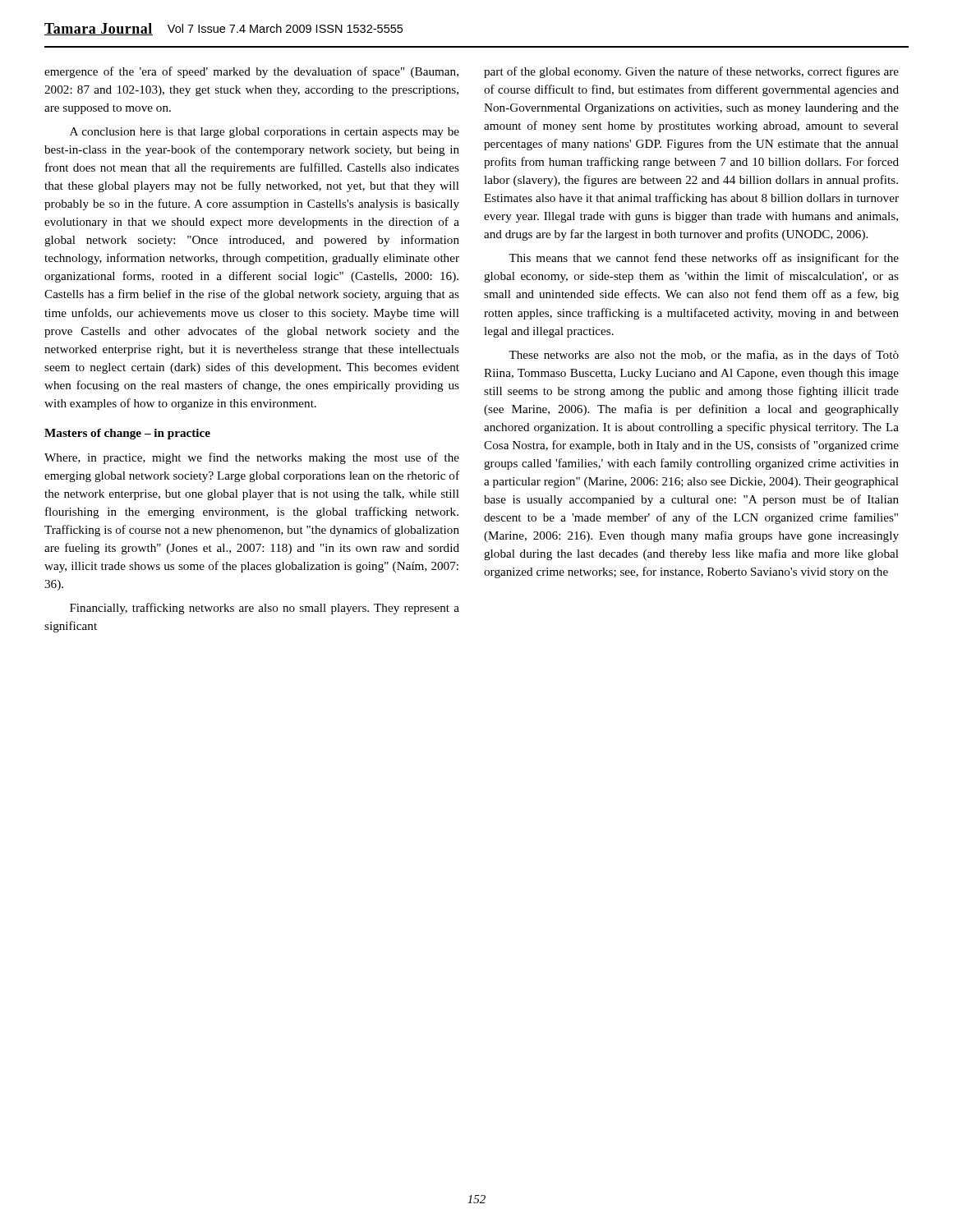Navigate to the region starting "part of the global economy."
The height and width of the screenshot is (1232, 953).
click(x=691, y=322)
